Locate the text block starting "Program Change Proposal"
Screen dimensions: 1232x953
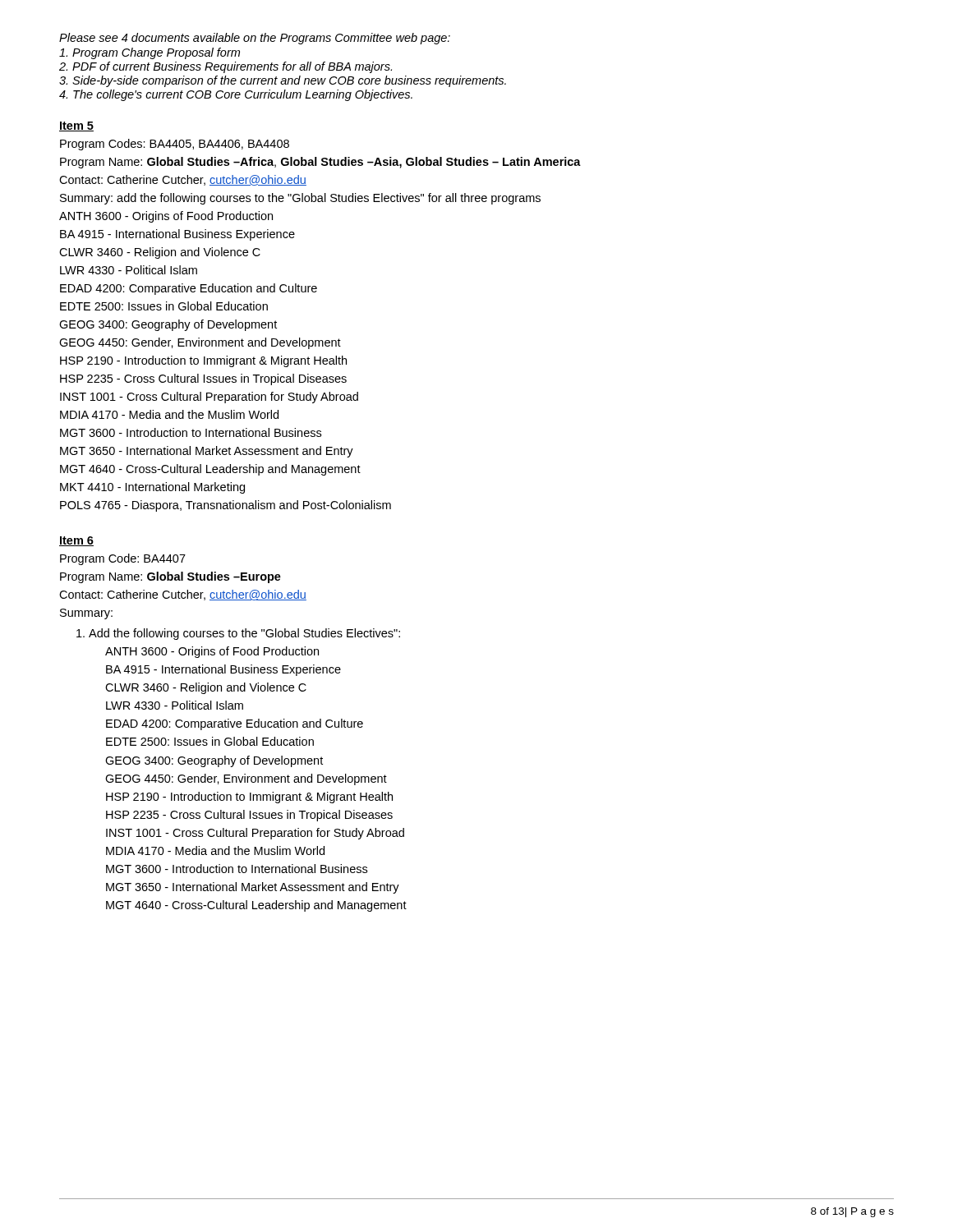coord(150,53)
